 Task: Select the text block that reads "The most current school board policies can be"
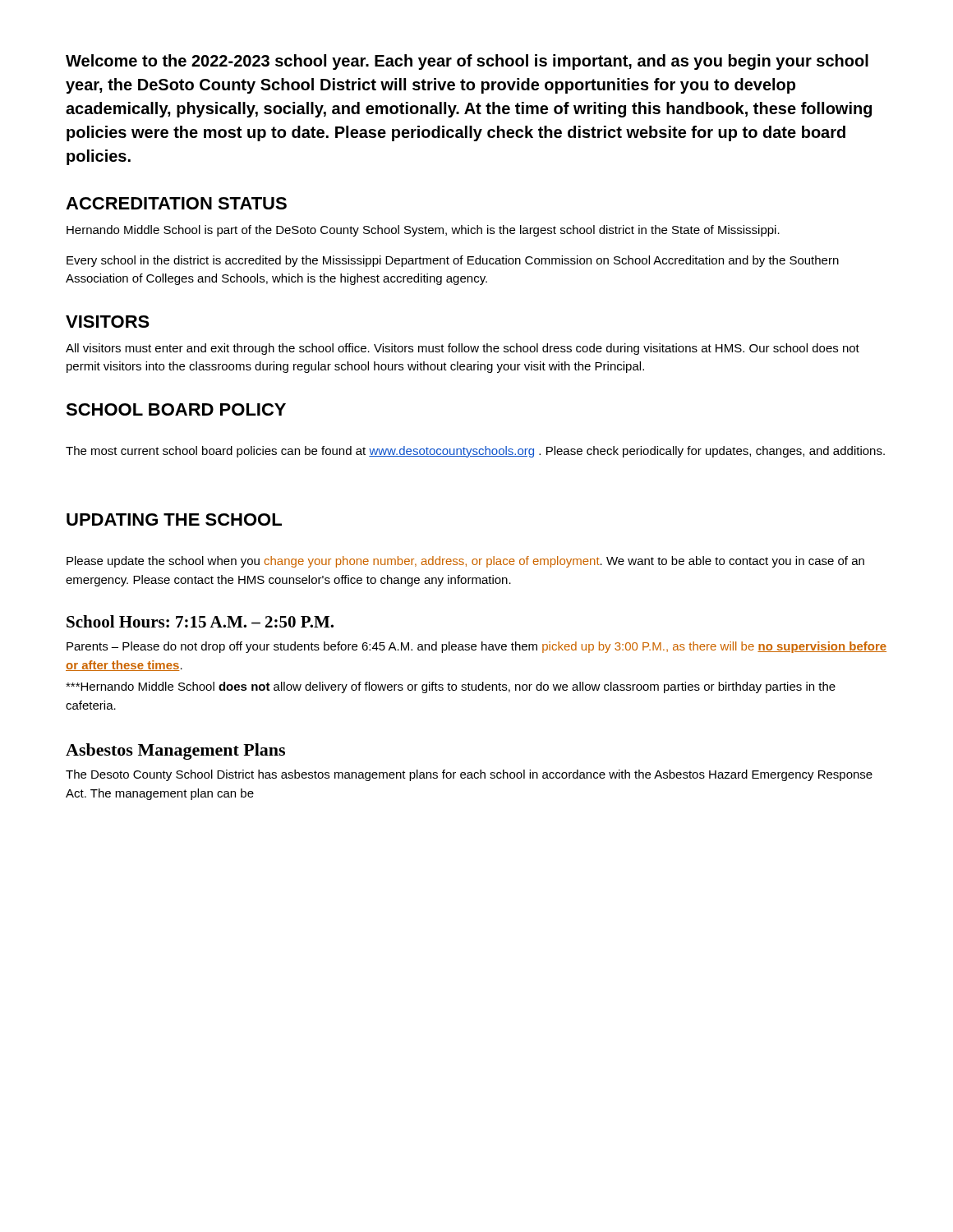pos(476,450)
